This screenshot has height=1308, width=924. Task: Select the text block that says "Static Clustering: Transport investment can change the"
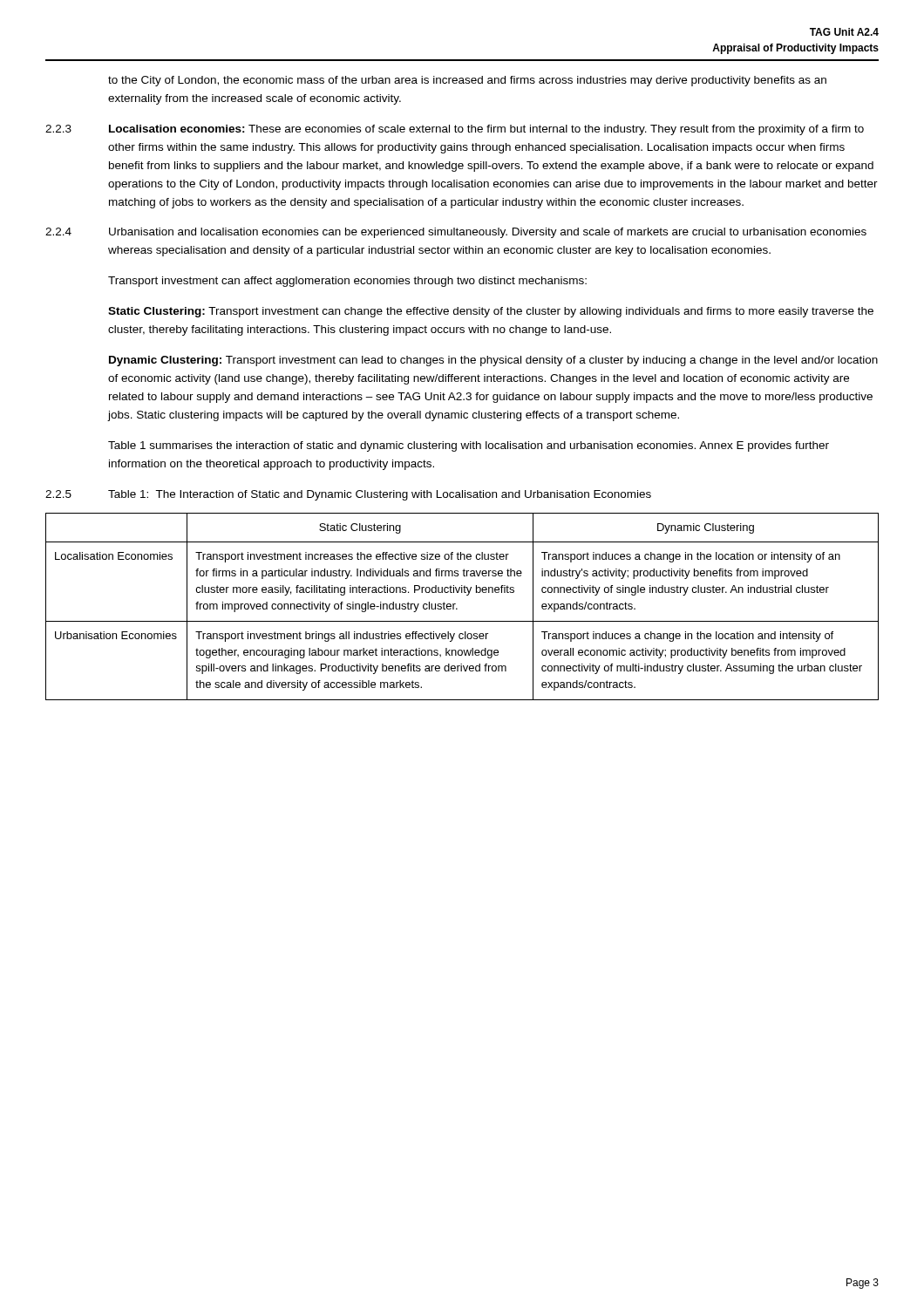pos(491,320)
